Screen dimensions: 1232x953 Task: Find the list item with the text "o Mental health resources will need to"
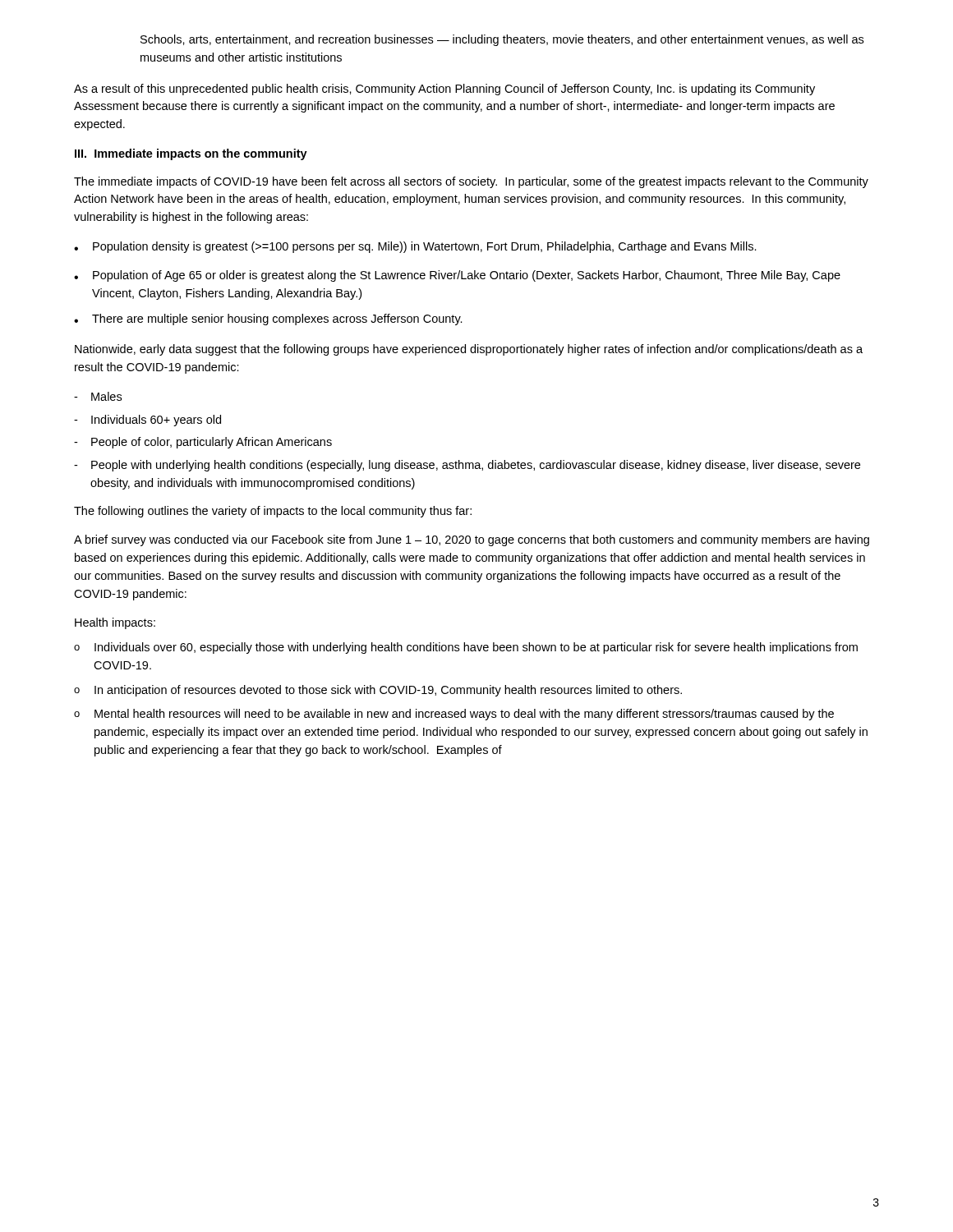(476, 732)
